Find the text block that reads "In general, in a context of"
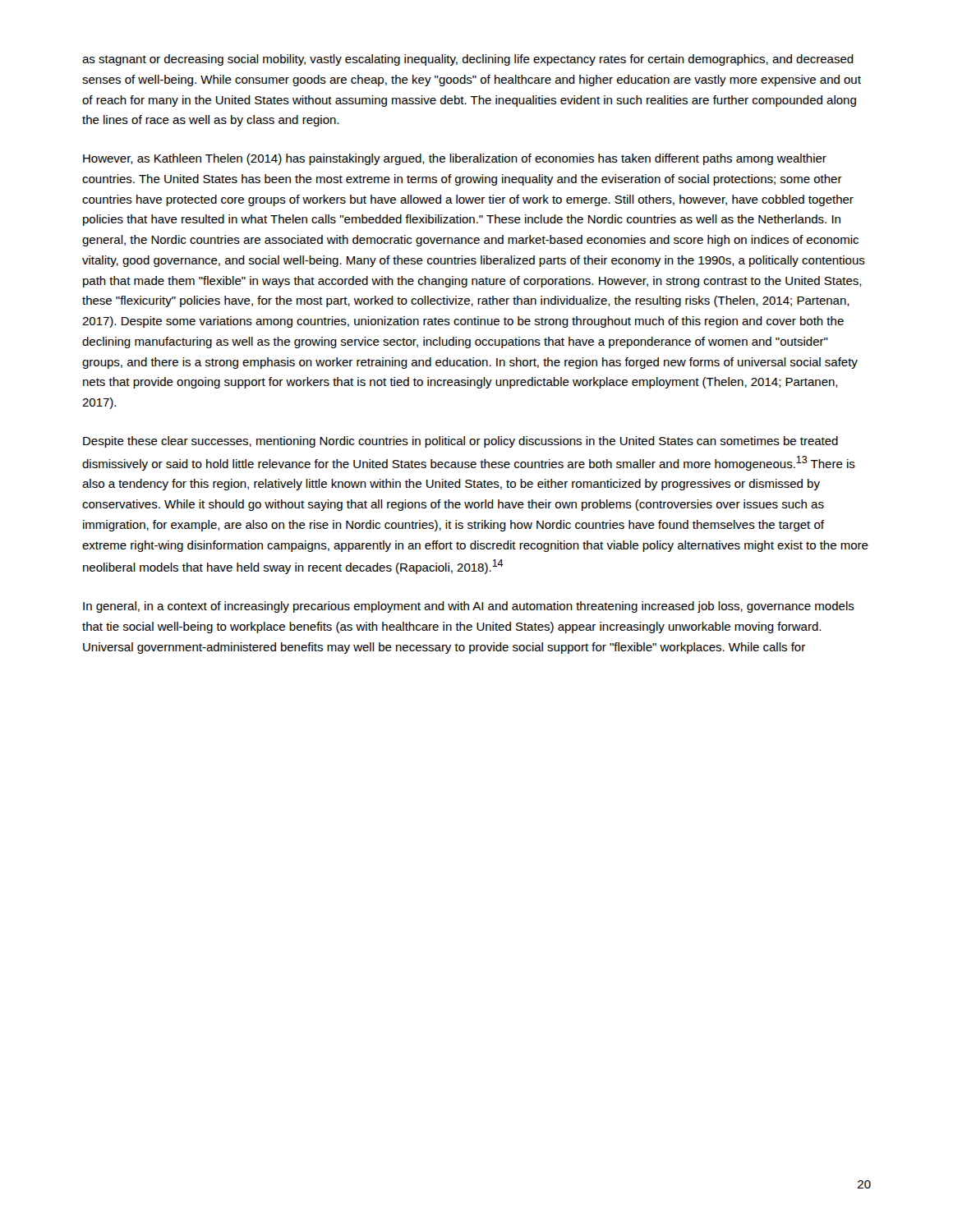The height and width of the screenshot is (1232, 953). coord(468,626)
